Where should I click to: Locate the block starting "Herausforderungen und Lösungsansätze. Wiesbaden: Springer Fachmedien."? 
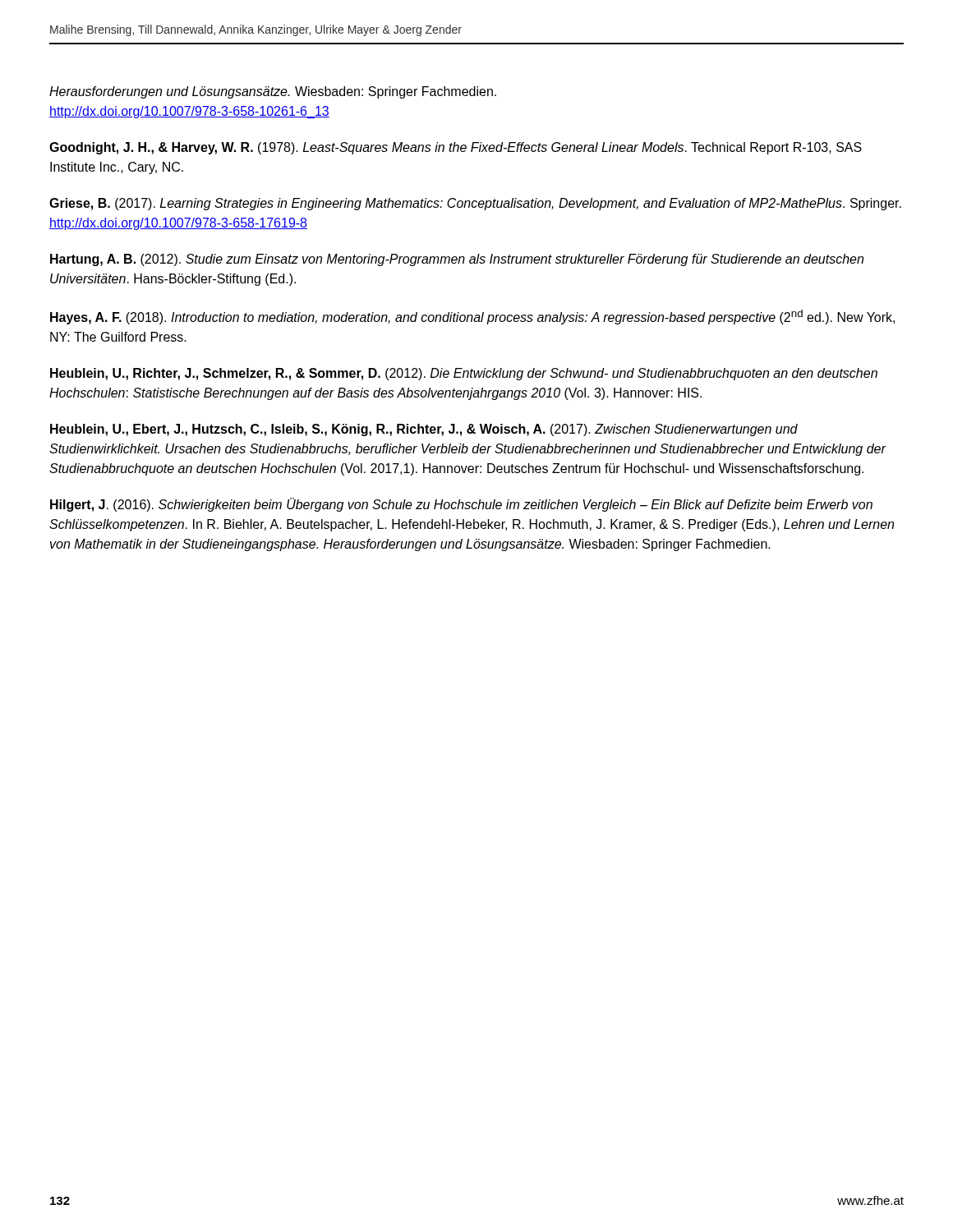(476, 102)
